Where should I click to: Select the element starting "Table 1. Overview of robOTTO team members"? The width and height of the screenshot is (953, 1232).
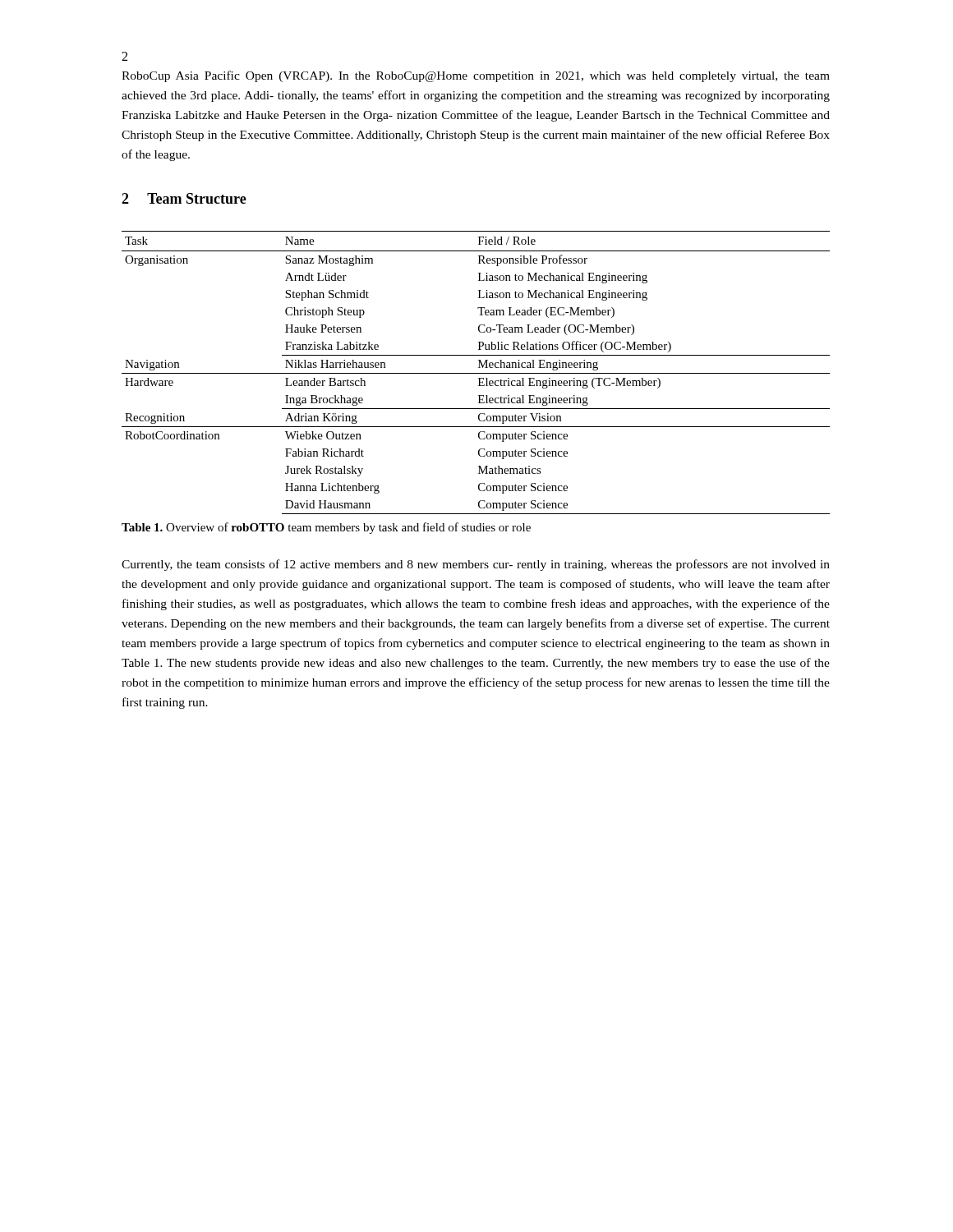pyautogui.click(x=326, y=527)
